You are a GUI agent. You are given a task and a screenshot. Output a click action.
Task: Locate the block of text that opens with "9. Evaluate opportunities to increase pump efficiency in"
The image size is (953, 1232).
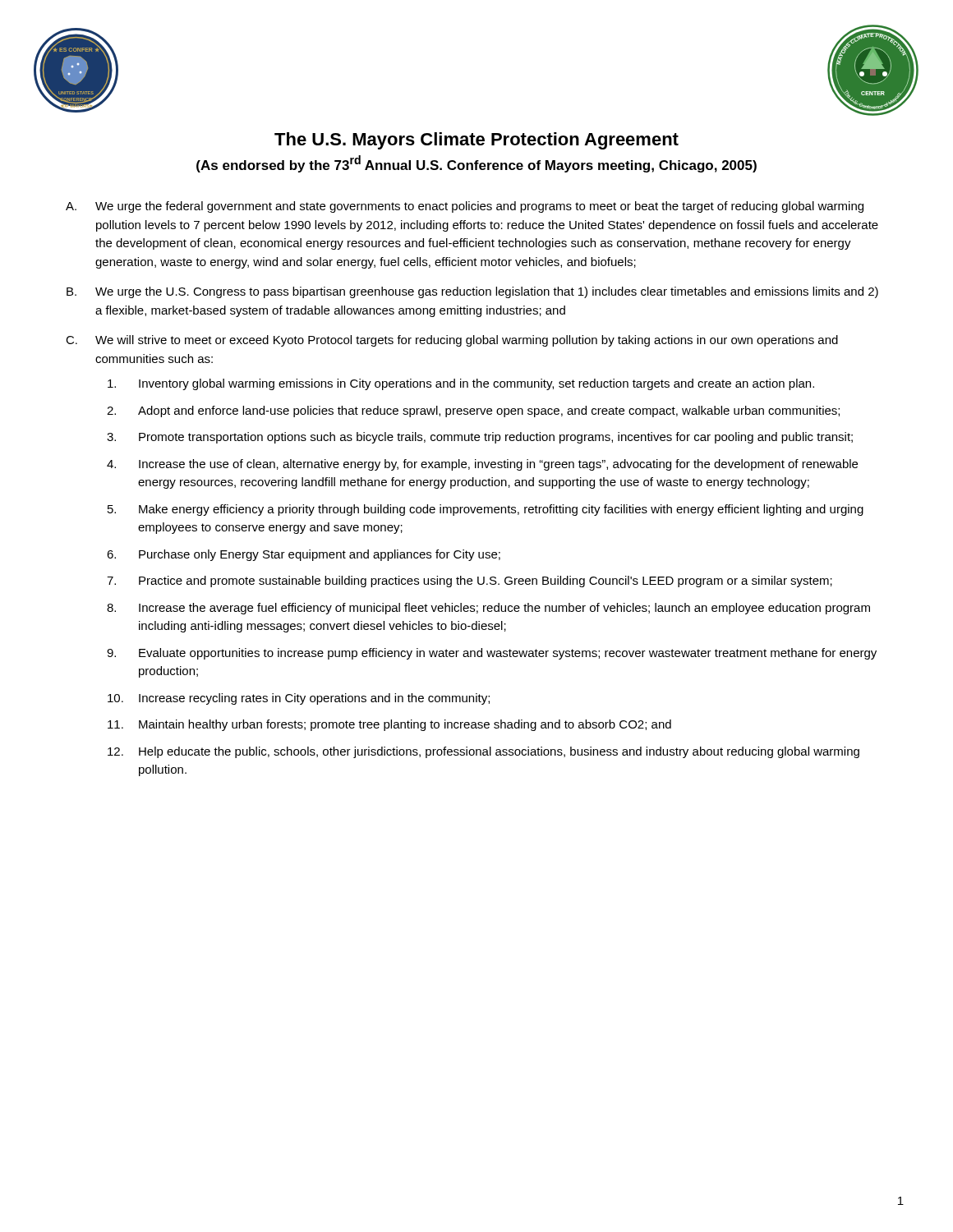(495, 662)
